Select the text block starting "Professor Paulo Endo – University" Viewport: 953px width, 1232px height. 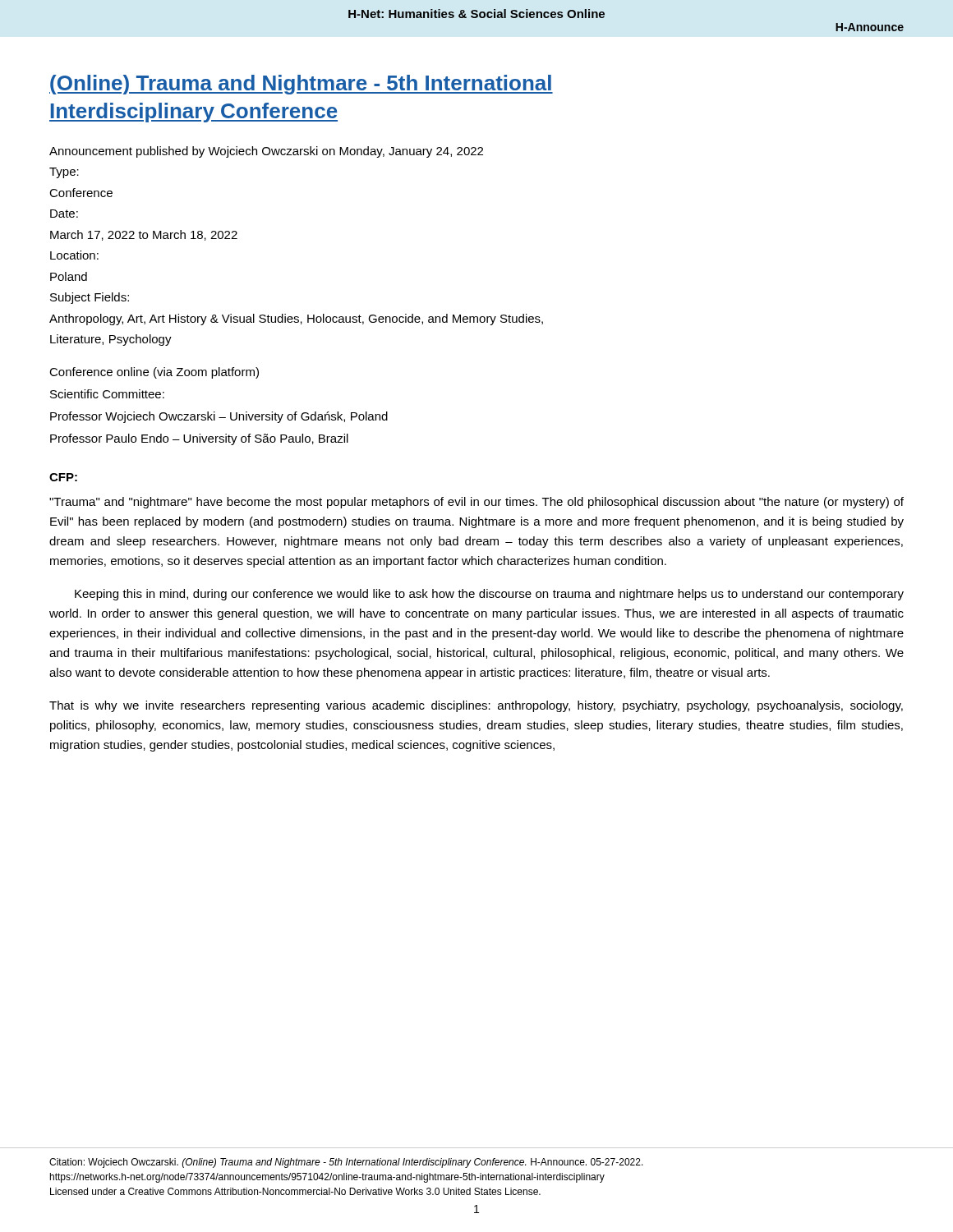(199, 438)
